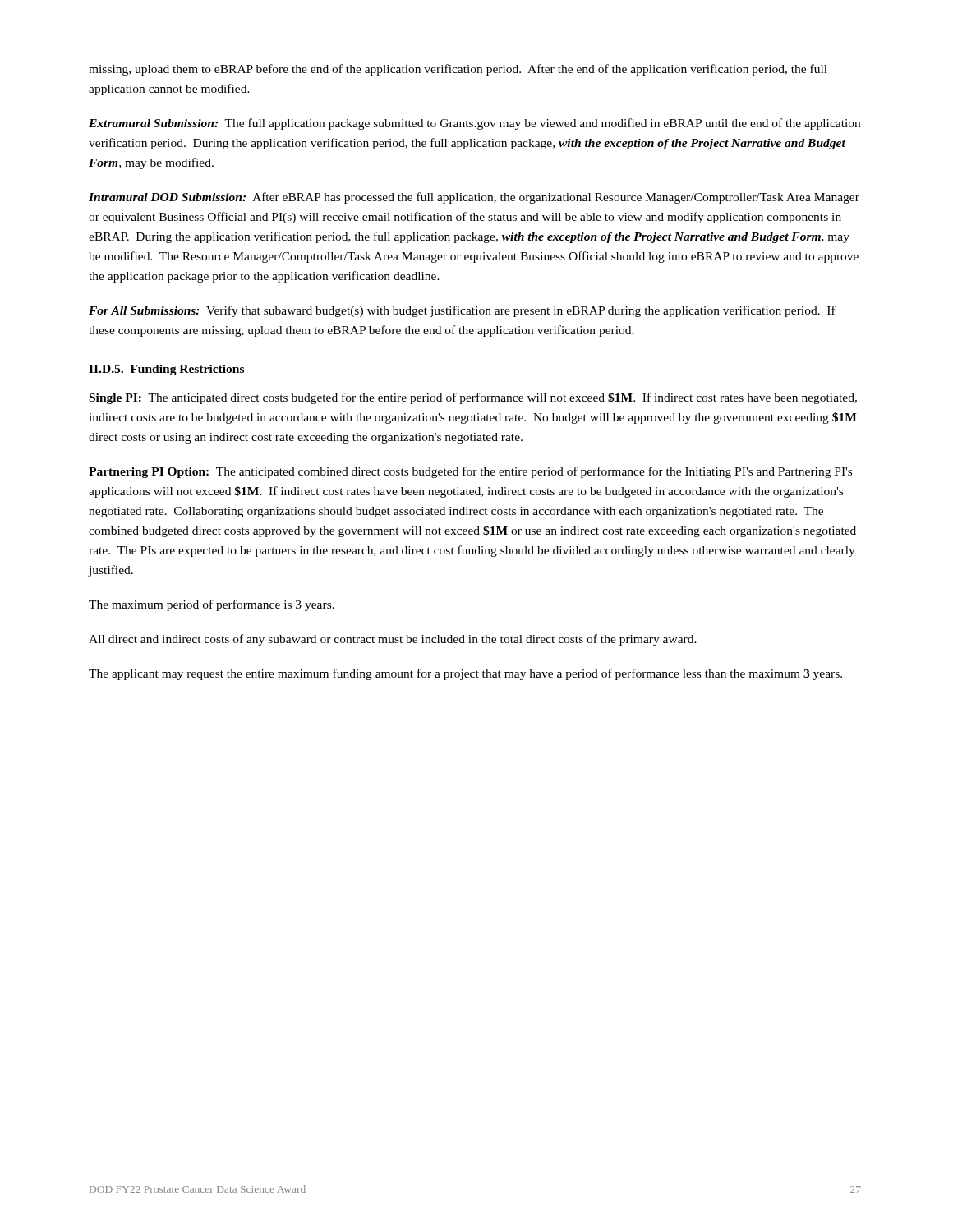Locate the text block starting "Extramural Submission: The full application package submitted to"
The height and width of the screenshot is (1232, 953).
click(x=475, y=143)
